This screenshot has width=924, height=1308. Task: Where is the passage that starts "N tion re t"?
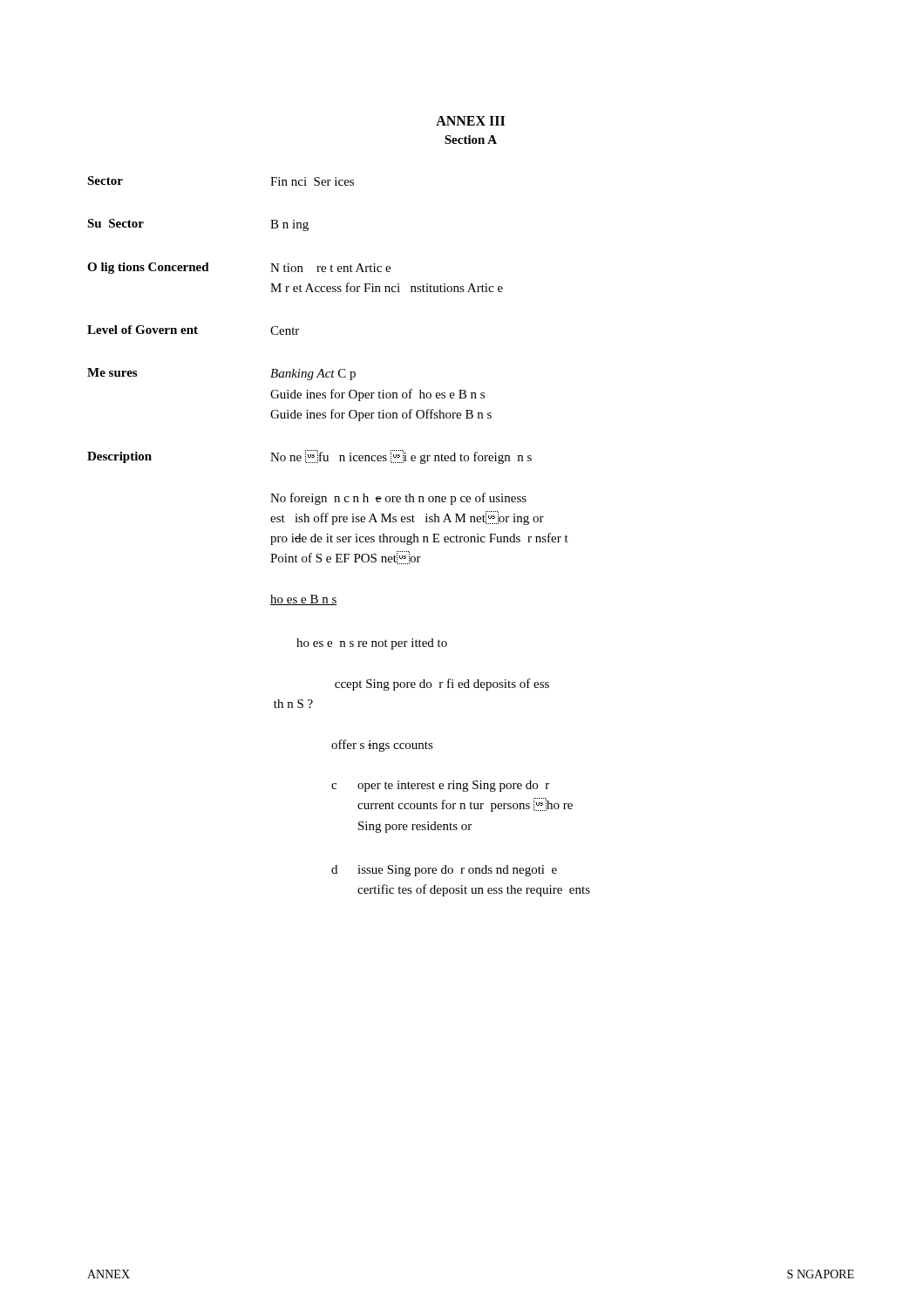click(x=387, y=277)
